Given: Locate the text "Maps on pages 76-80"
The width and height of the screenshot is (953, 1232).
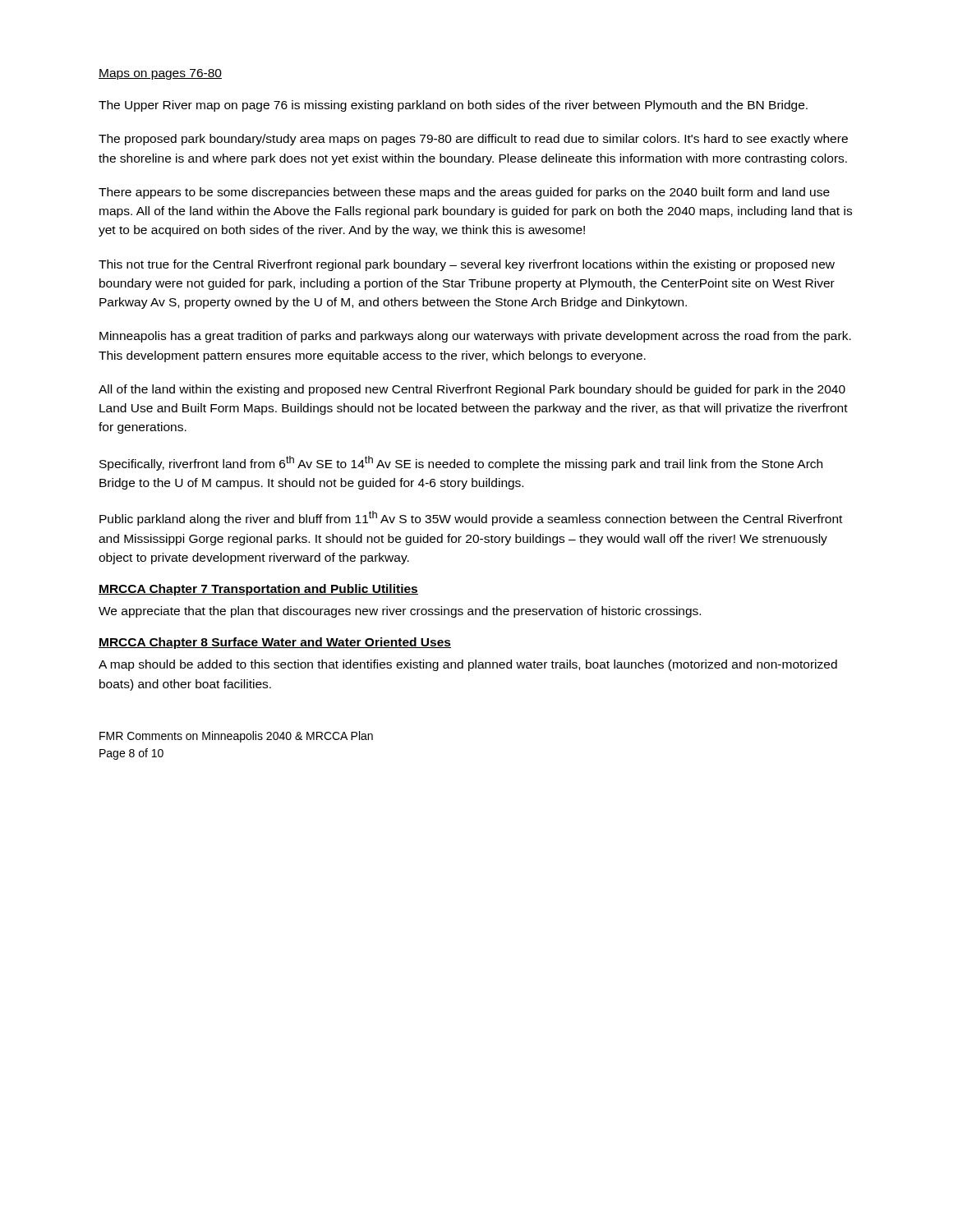Looking at the screenshot, I should coord(160,73).
